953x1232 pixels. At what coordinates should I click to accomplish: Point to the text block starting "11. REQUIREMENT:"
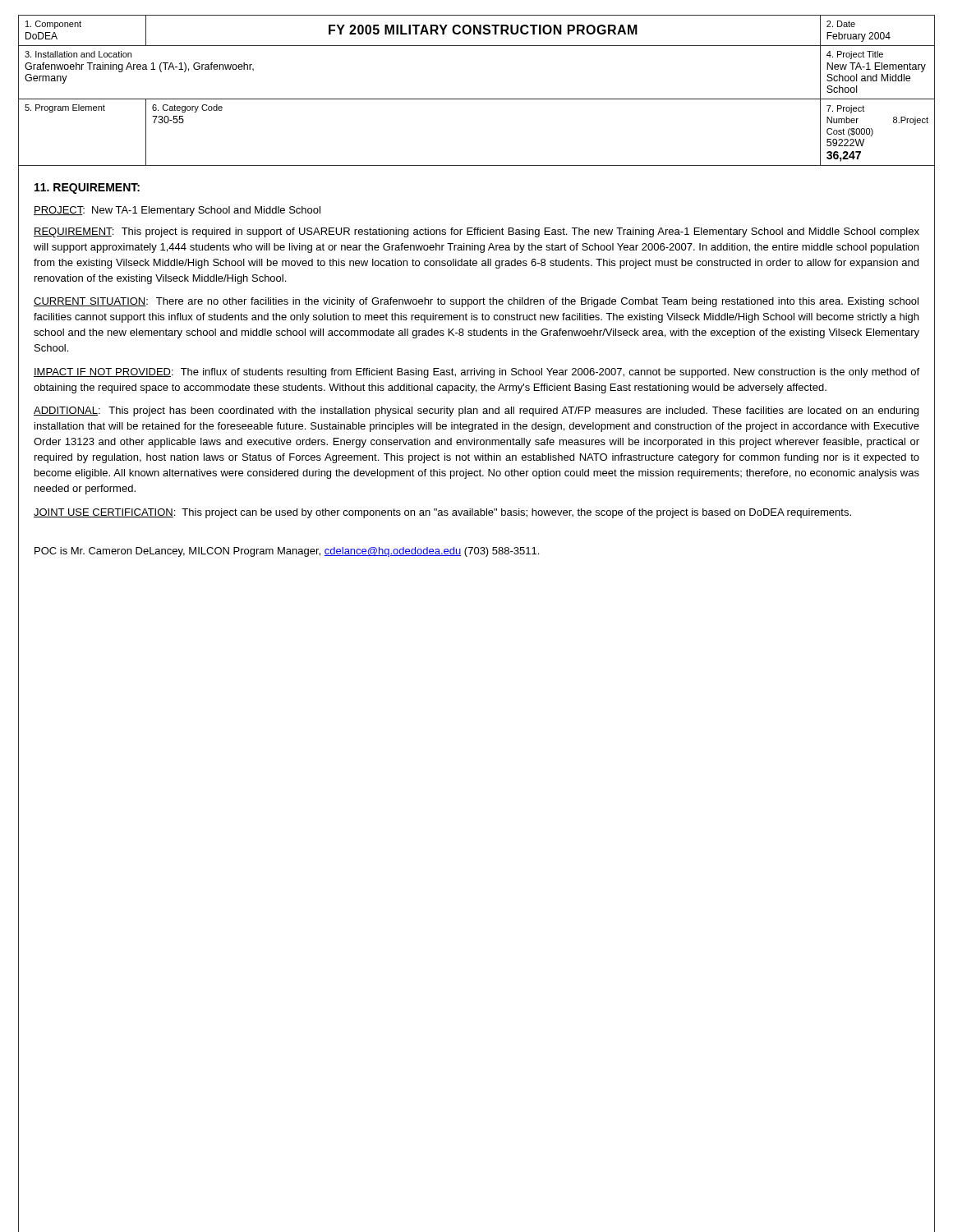[x=87, y=187]
